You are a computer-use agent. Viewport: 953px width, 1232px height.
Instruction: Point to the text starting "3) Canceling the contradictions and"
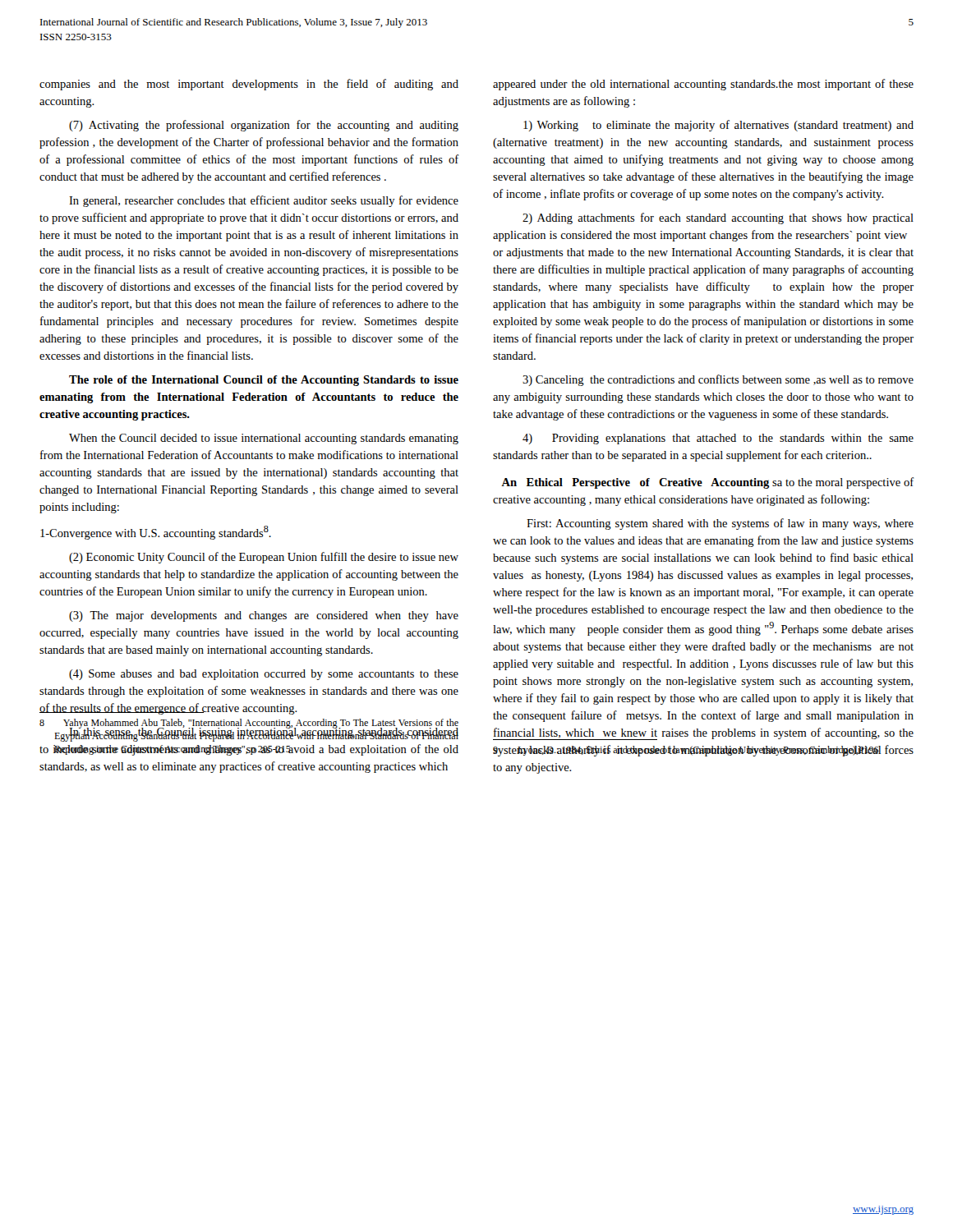pos(703,397)
